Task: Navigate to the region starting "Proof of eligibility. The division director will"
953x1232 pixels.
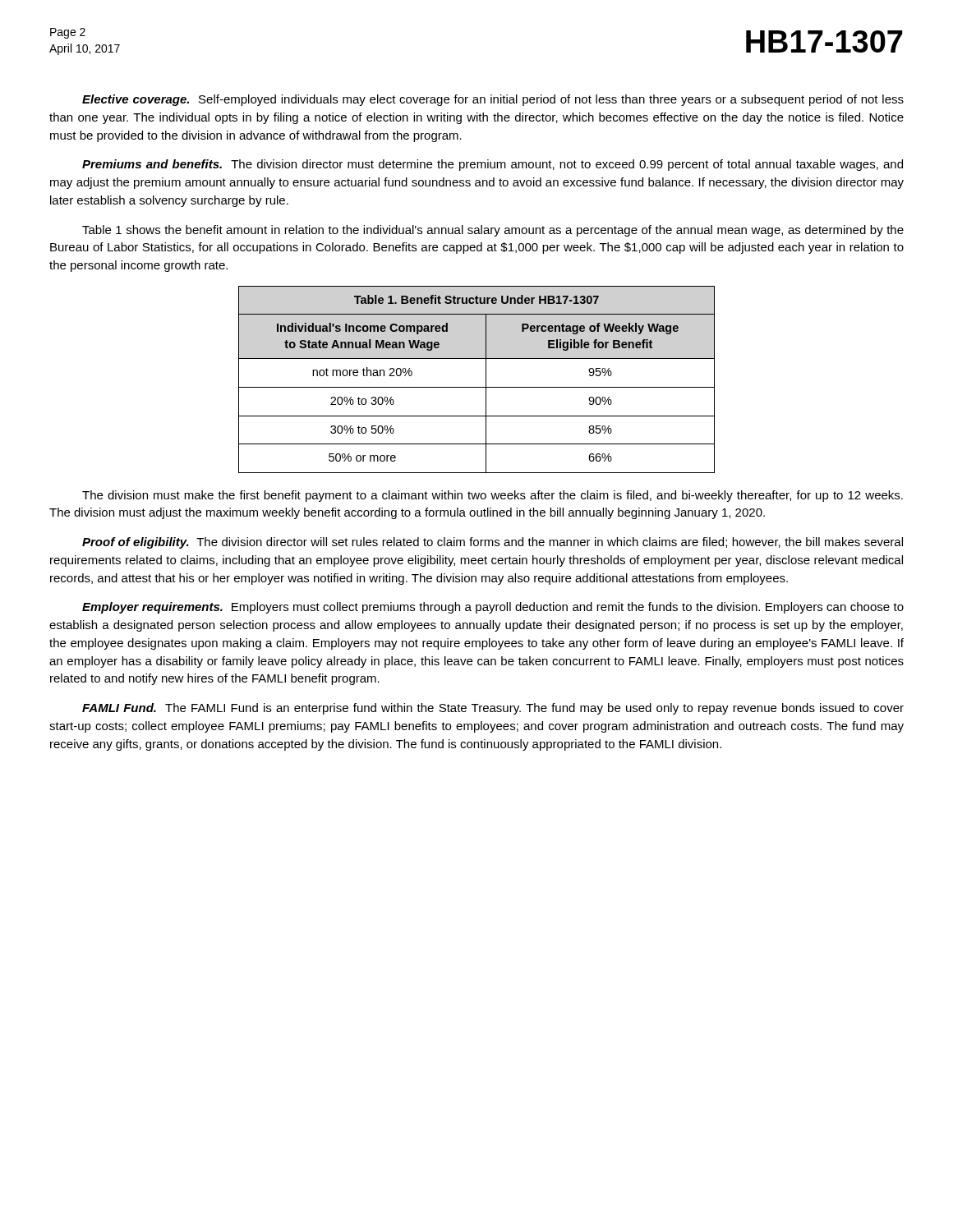Action: click(x=476, y=560)
